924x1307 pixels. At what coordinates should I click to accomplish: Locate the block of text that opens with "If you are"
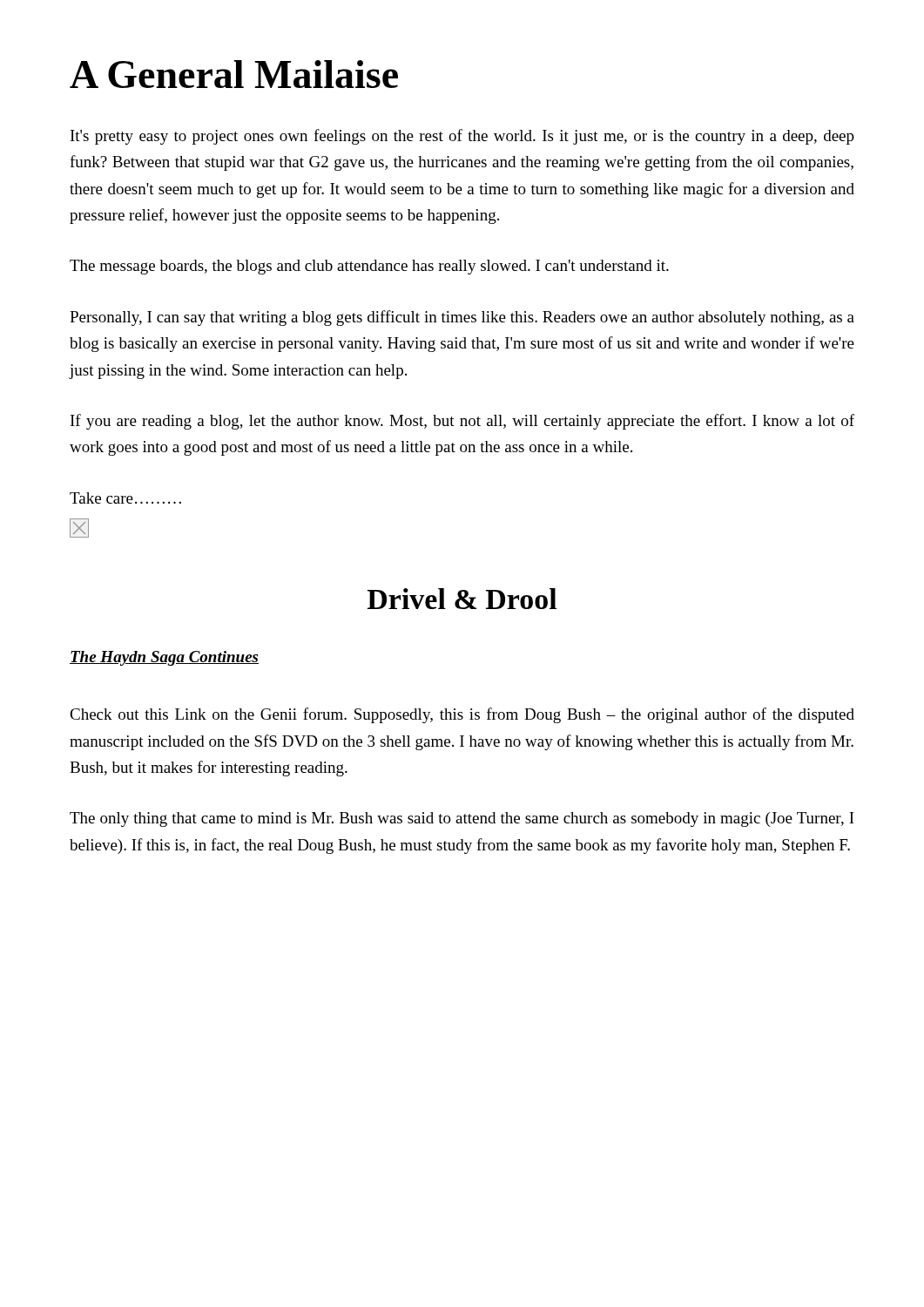[x=462, y=434]
